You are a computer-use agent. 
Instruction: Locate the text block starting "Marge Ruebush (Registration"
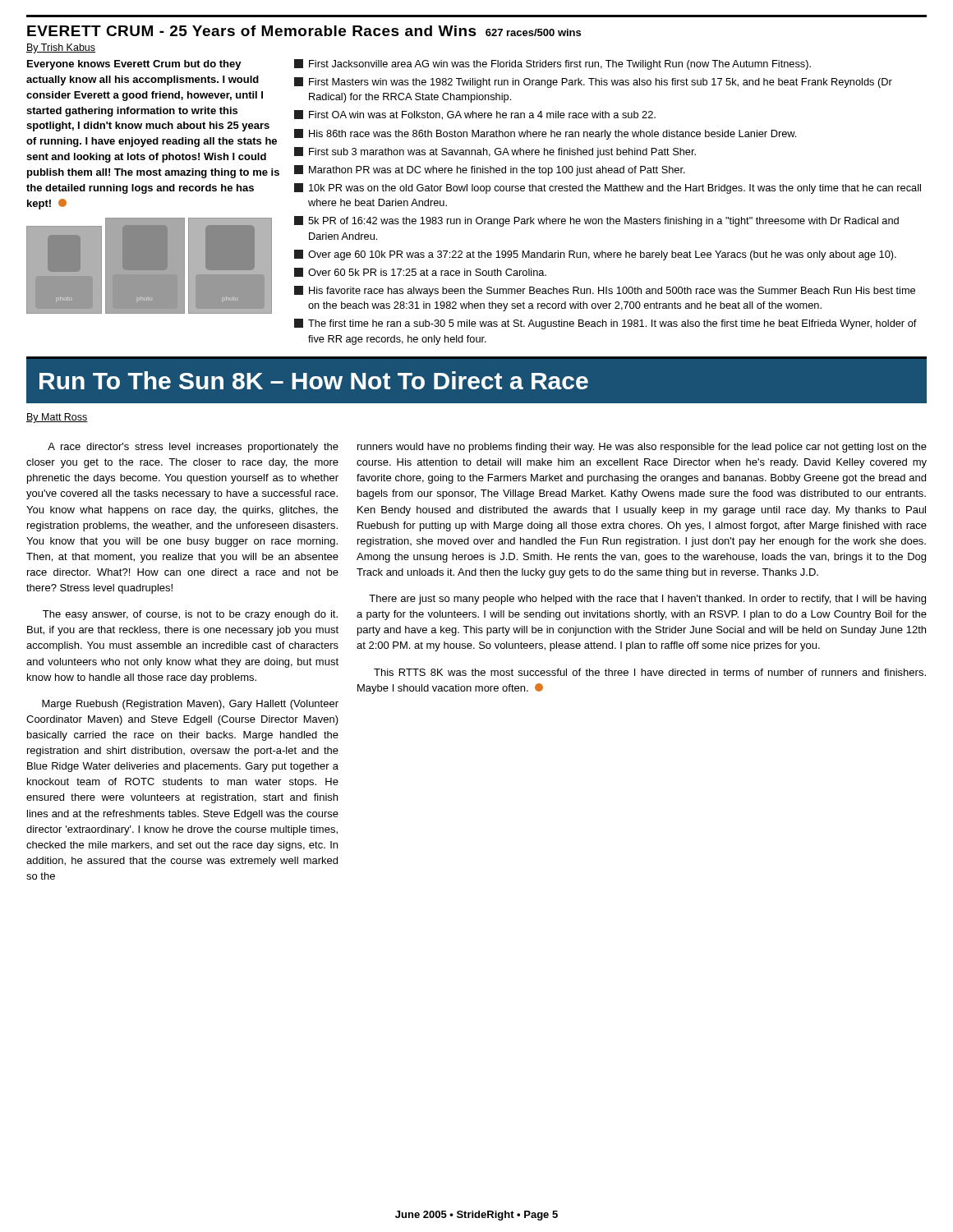click(x=182, y=790)
